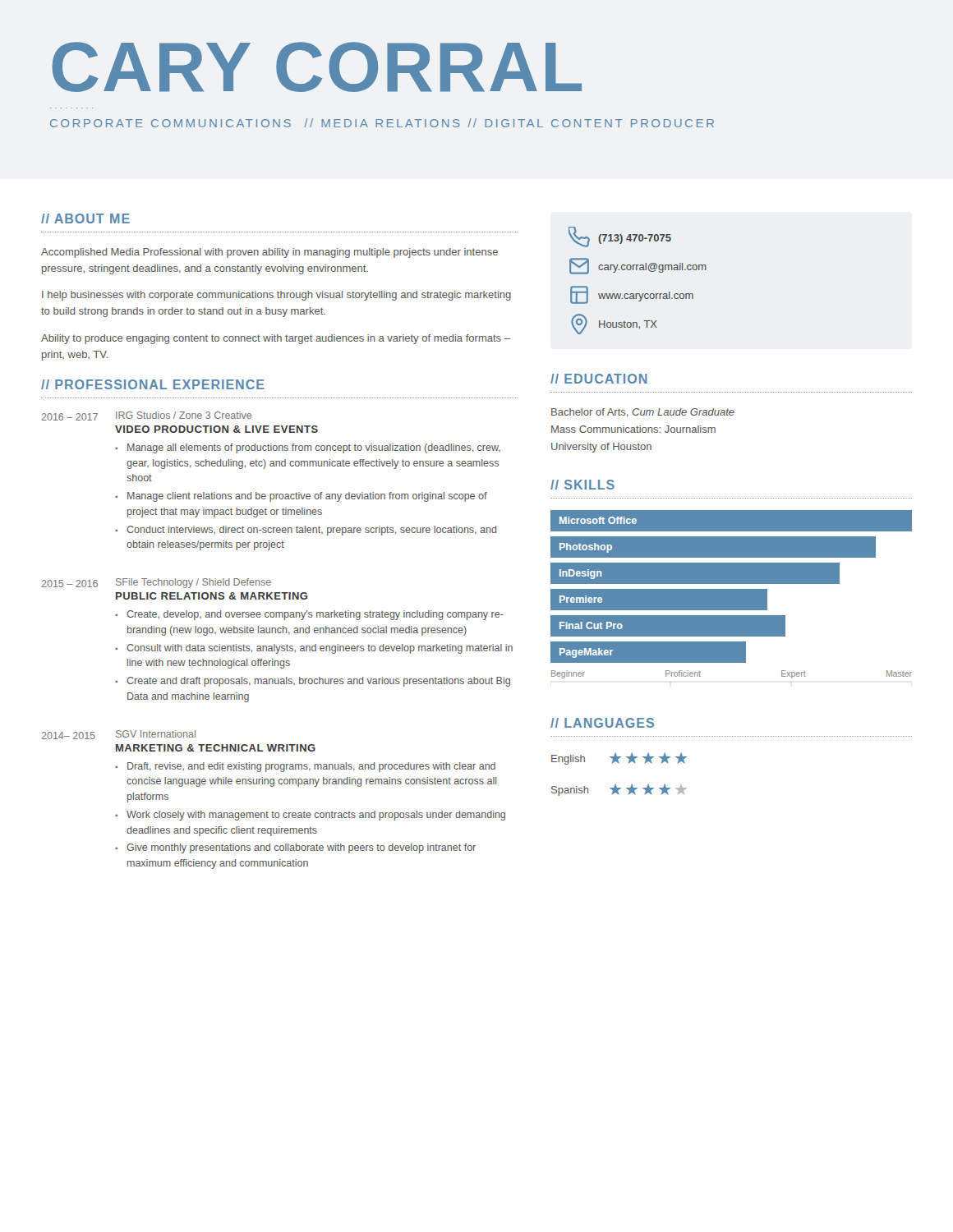Click on the title with the text "CARY CORRAL ·········"

[317, 72]
